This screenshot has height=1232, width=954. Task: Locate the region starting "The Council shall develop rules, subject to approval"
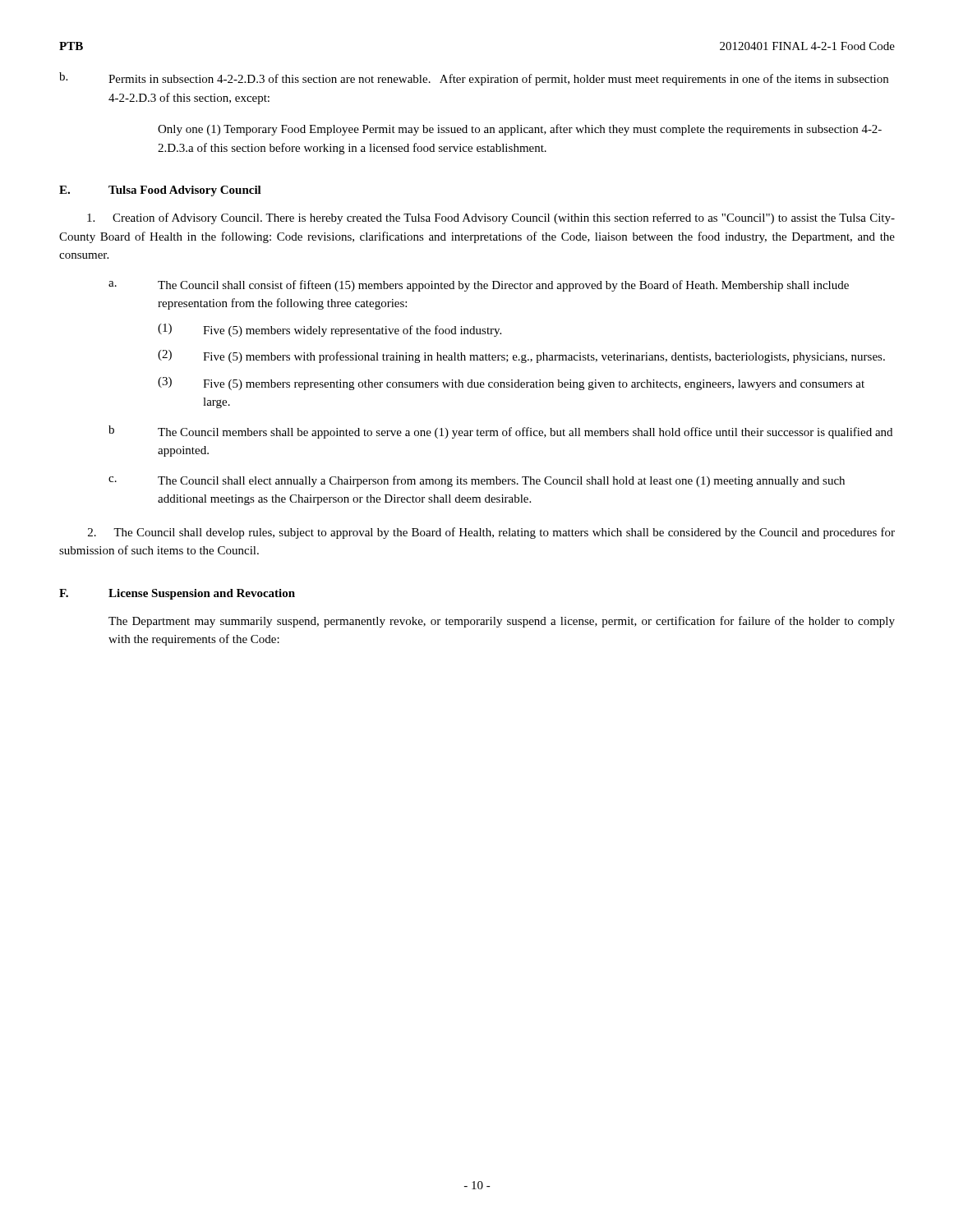click(x=477, y=541)
